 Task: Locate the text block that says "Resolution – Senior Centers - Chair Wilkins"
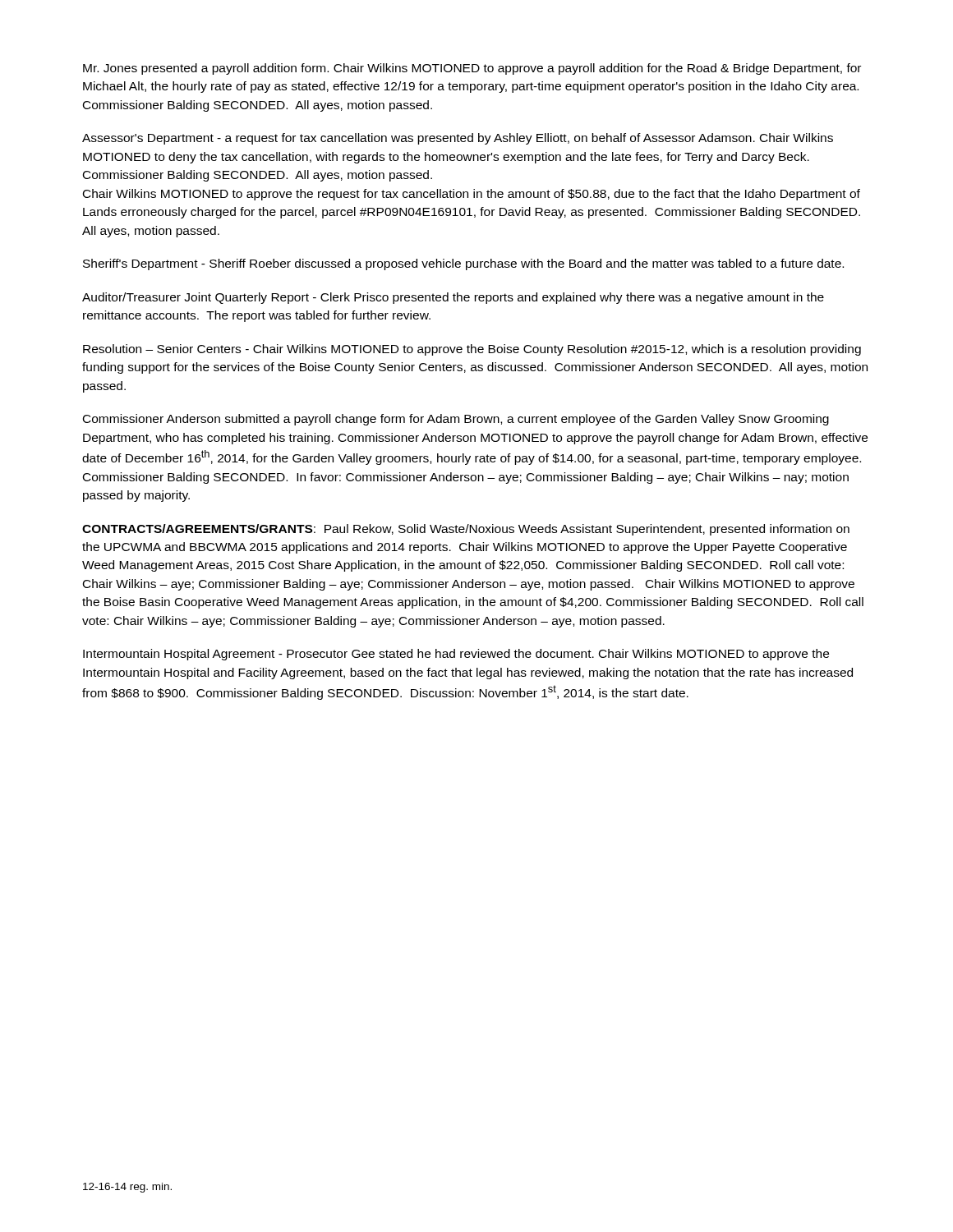pos(475,367)
